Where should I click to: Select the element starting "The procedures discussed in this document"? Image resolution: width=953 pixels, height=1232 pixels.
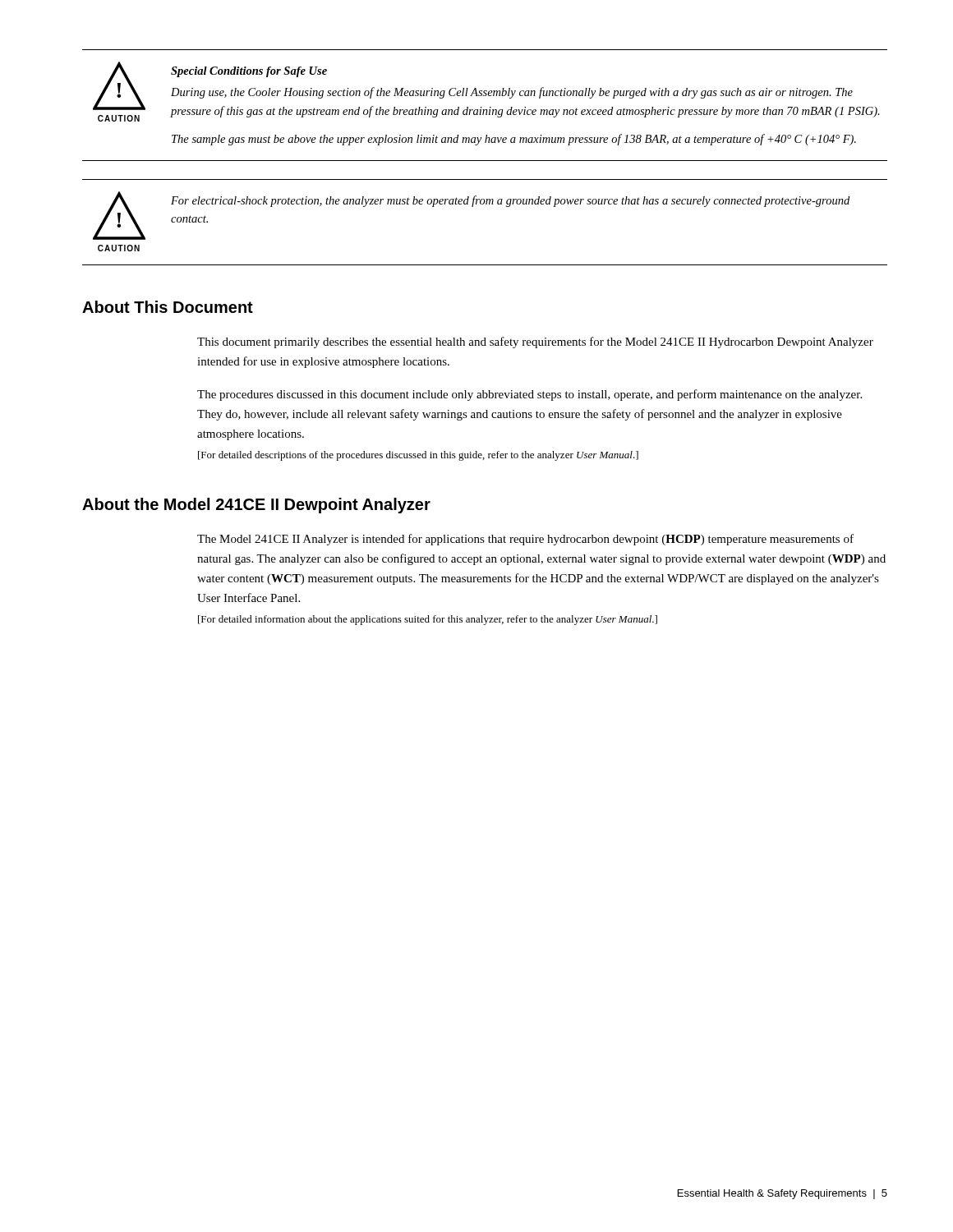[x=530, y=414]
